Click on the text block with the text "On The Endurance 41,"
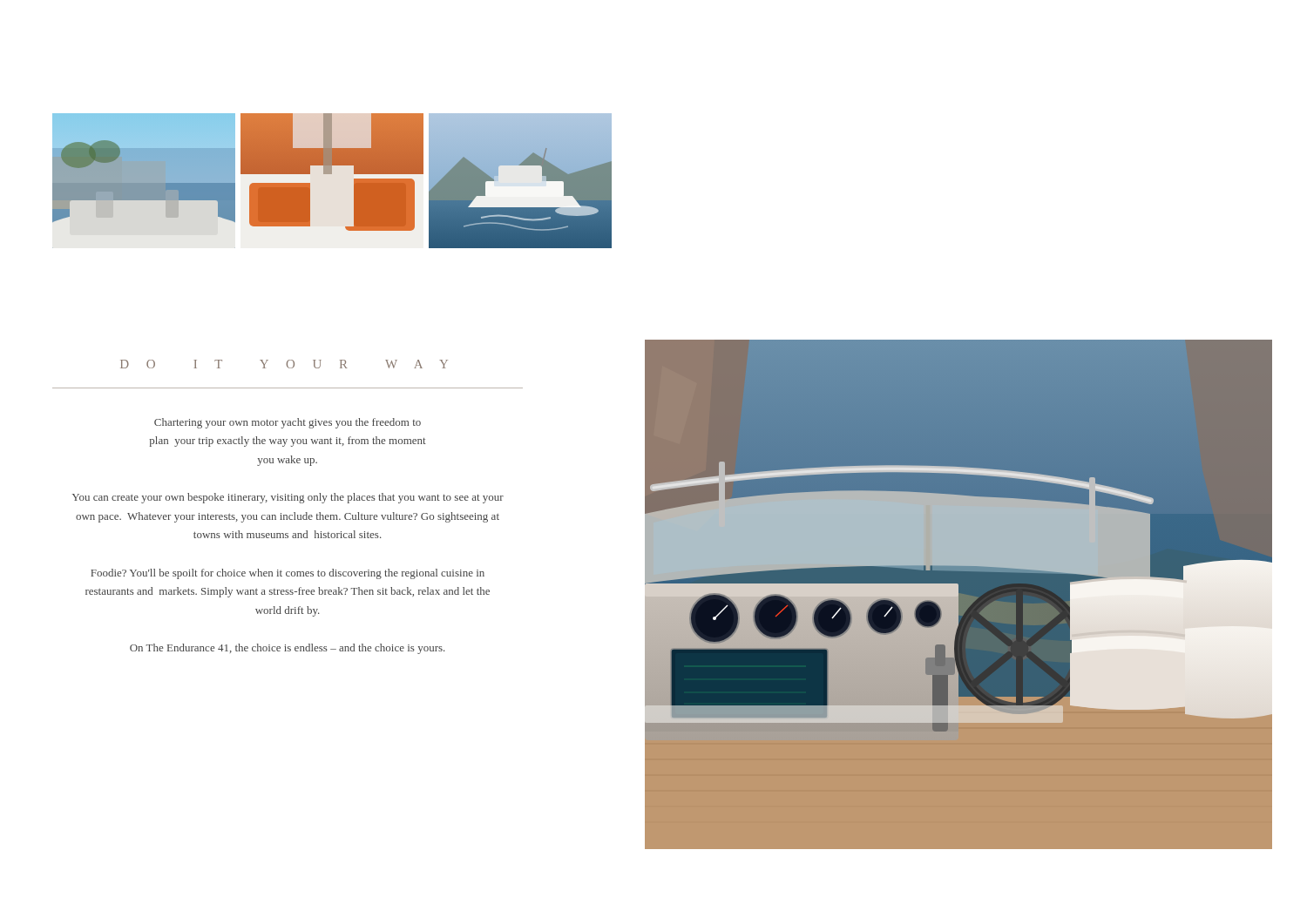Screen dimensions: 924x1307 [288, 647]
